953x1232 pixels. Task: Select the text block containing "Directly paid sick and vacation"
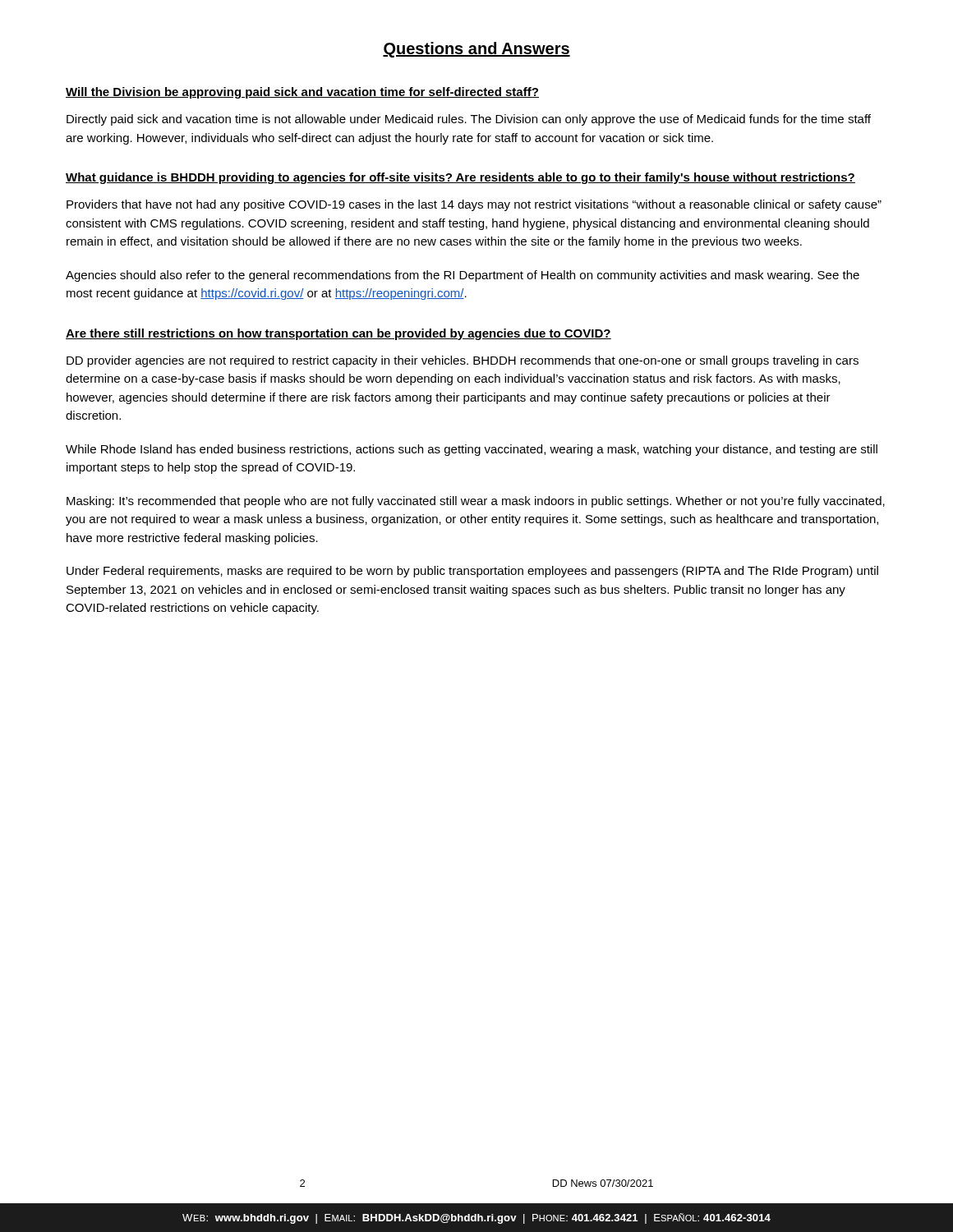[x=468, y=128]
